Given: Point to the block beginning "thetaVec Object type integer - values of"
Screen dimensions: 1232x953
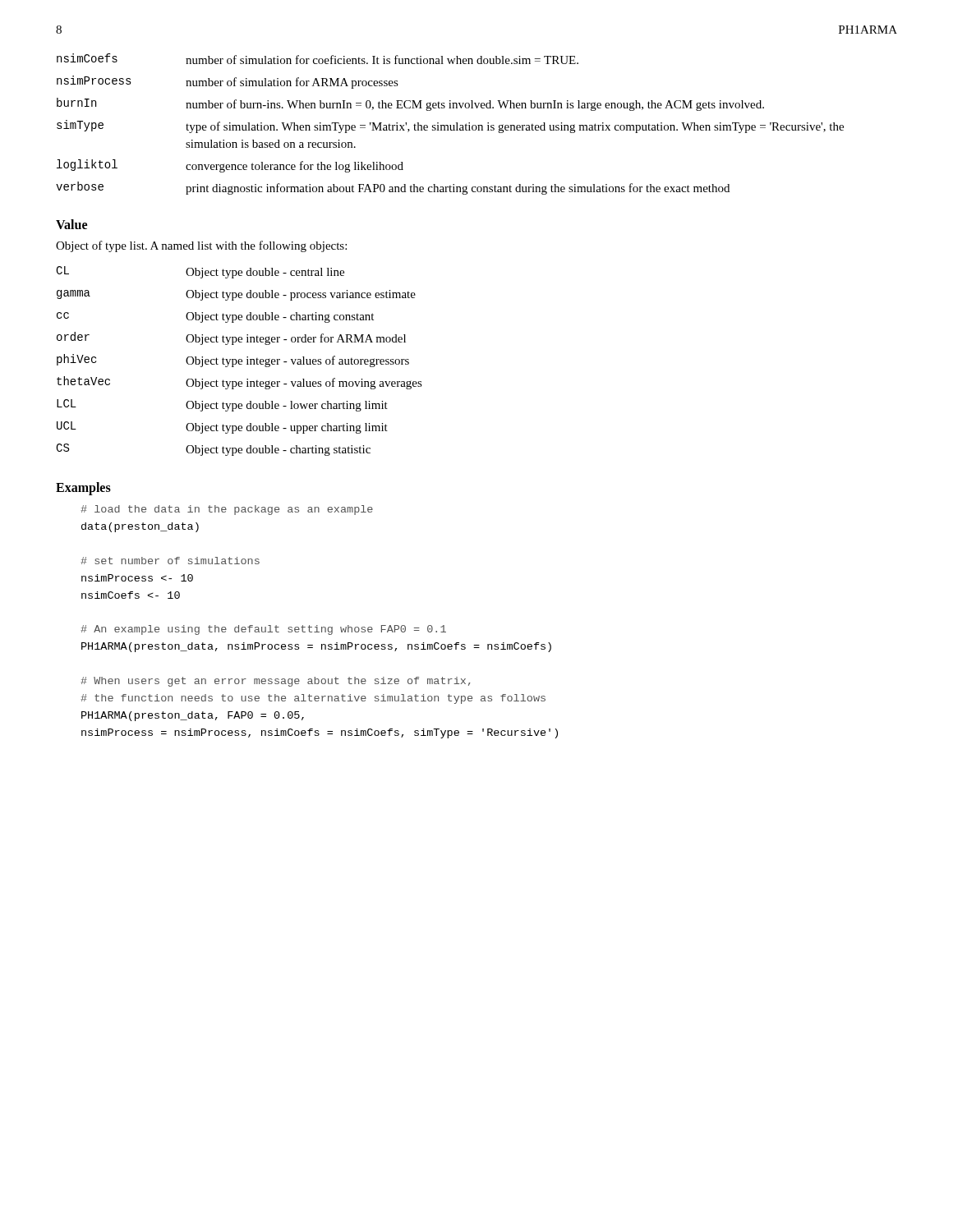Looking at the screenshot, I should [x=239, y=383].
